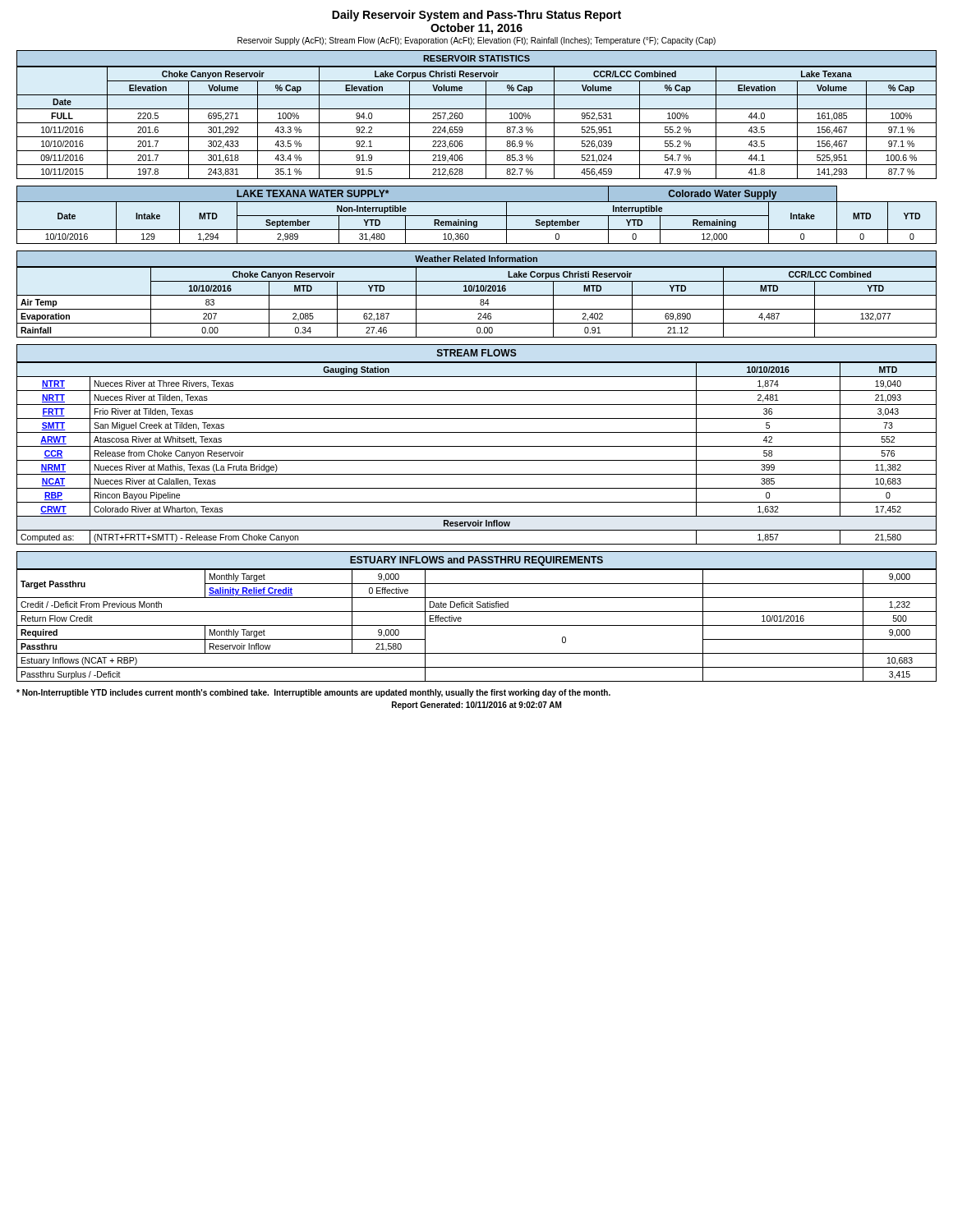Locate the passage starting "Reservoir Supply (AcFt); Stream Flow (AcFt); Evaporation"
Screen dimensions: 1232x953
[476, 41]
